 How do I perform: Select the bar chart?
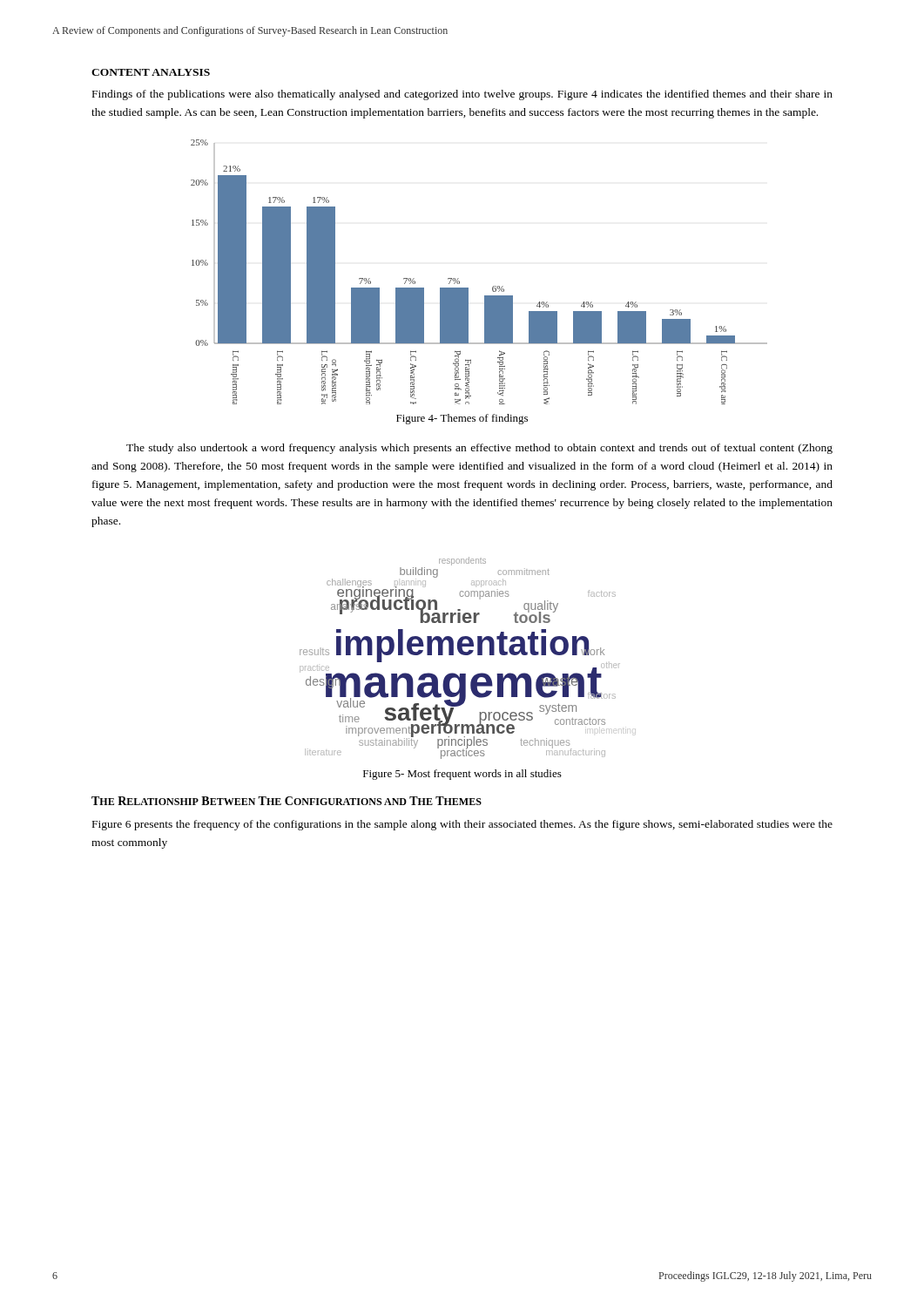click(462, 271)
